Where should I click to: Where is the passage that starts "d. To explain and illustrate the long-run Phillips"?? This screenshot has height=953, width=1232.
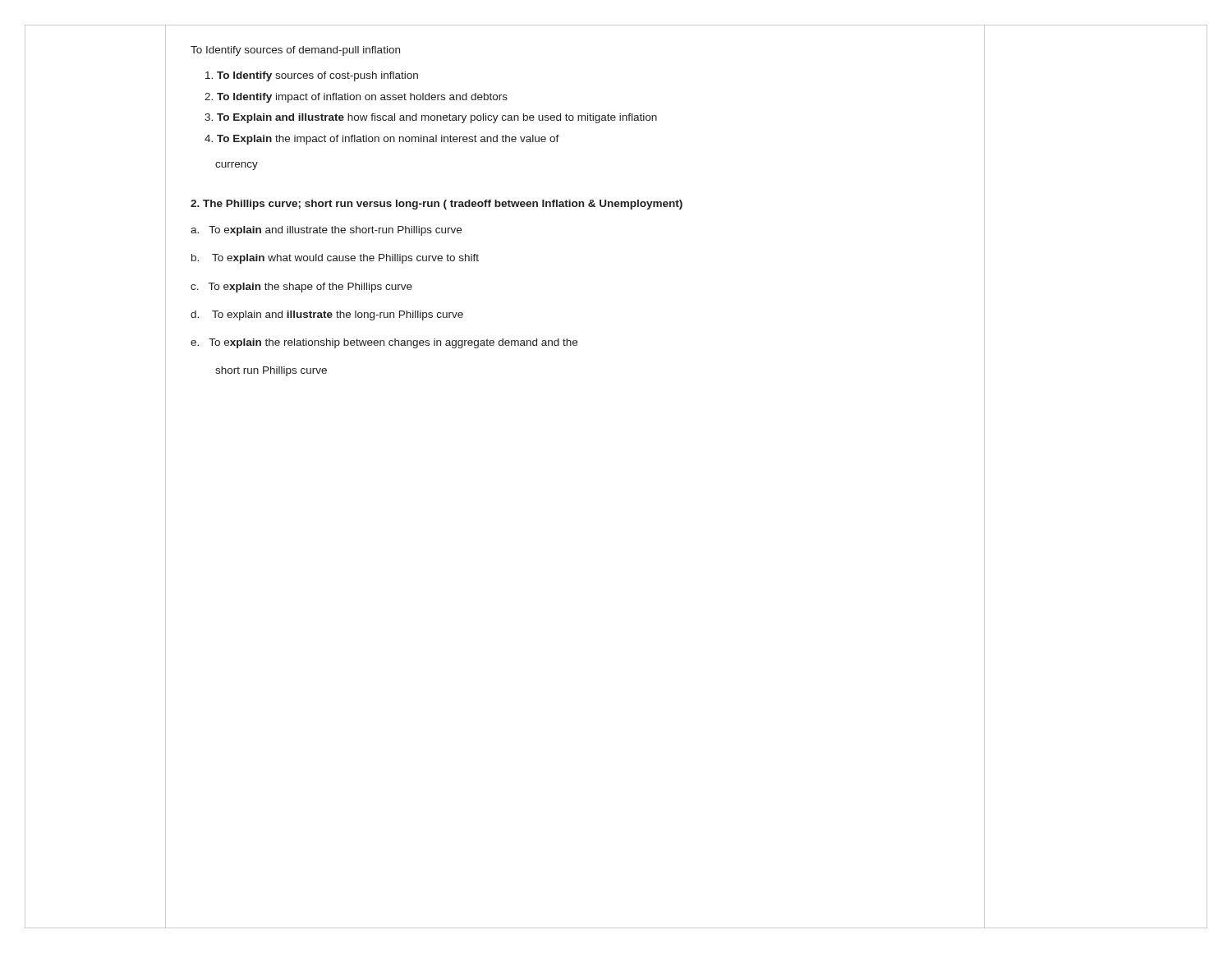click(327, 314)
